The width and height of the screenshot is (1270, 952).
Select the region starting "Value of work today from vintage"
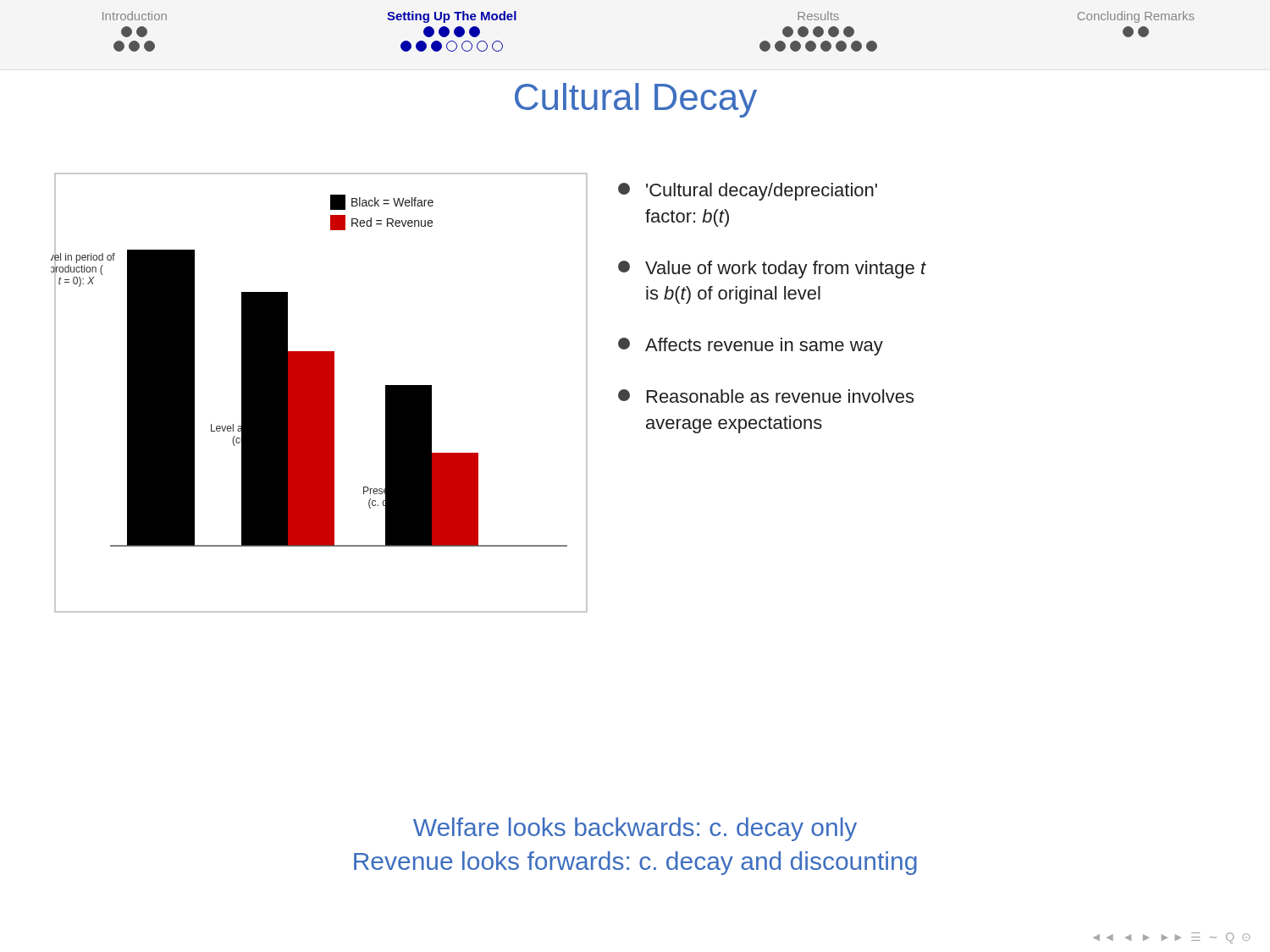[772, 281]
